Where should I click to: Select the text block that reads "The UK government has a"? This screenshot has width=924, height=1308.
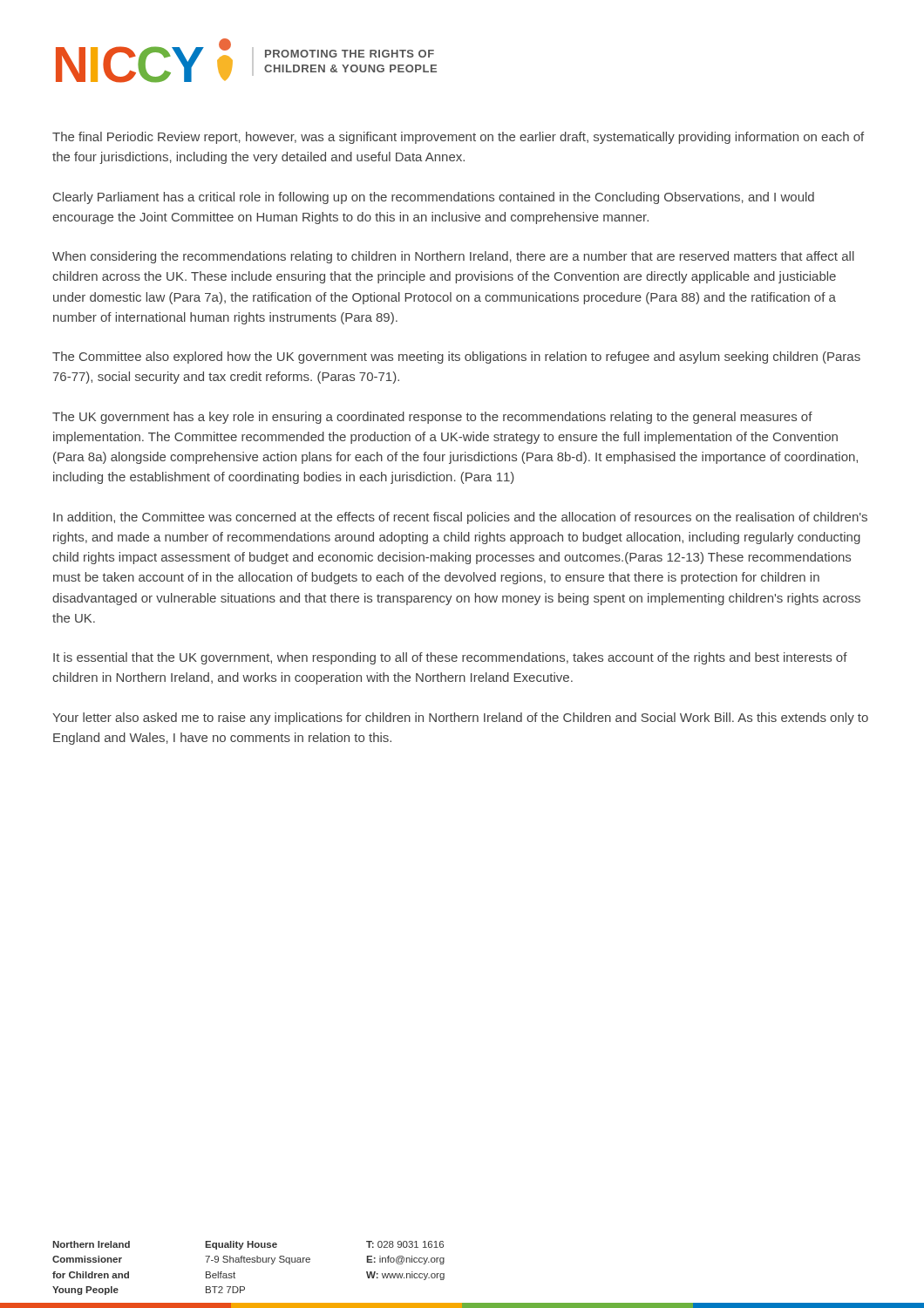click(456, 446)
